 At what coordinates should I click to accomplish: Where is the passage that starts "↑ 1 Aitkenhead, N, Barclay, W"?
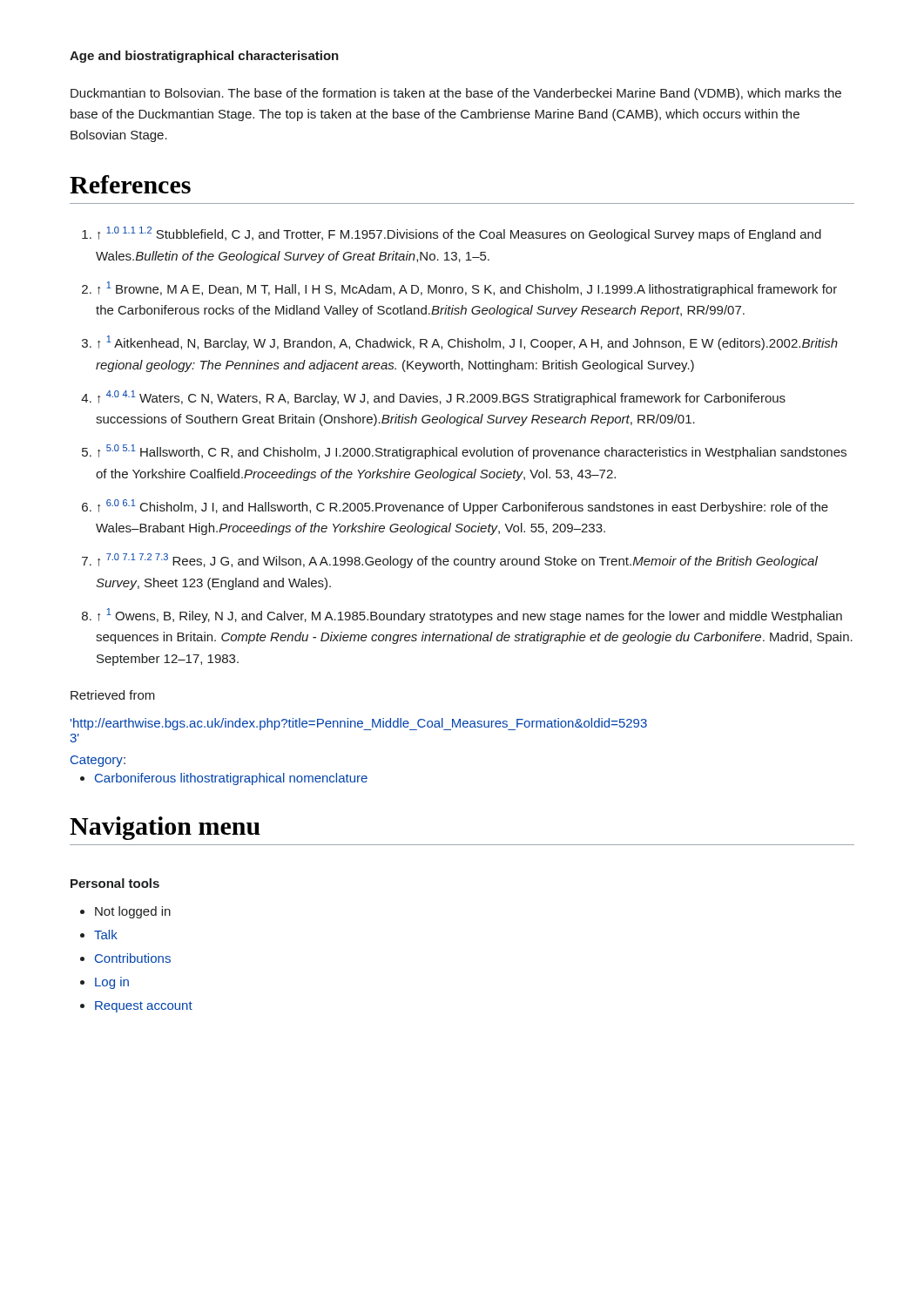[475, 353]
